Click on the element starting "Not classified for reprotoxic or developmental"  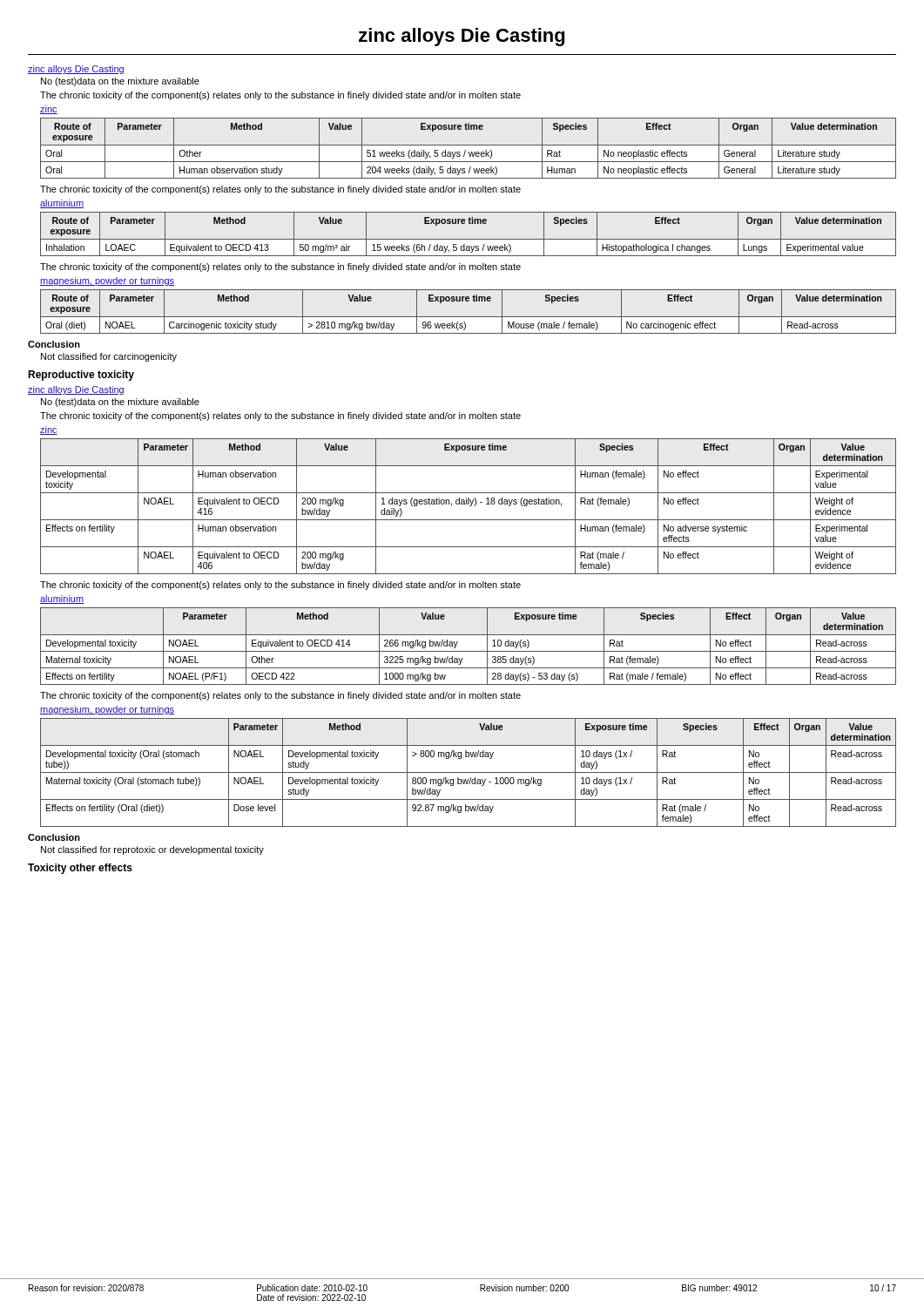click(152, 850)
